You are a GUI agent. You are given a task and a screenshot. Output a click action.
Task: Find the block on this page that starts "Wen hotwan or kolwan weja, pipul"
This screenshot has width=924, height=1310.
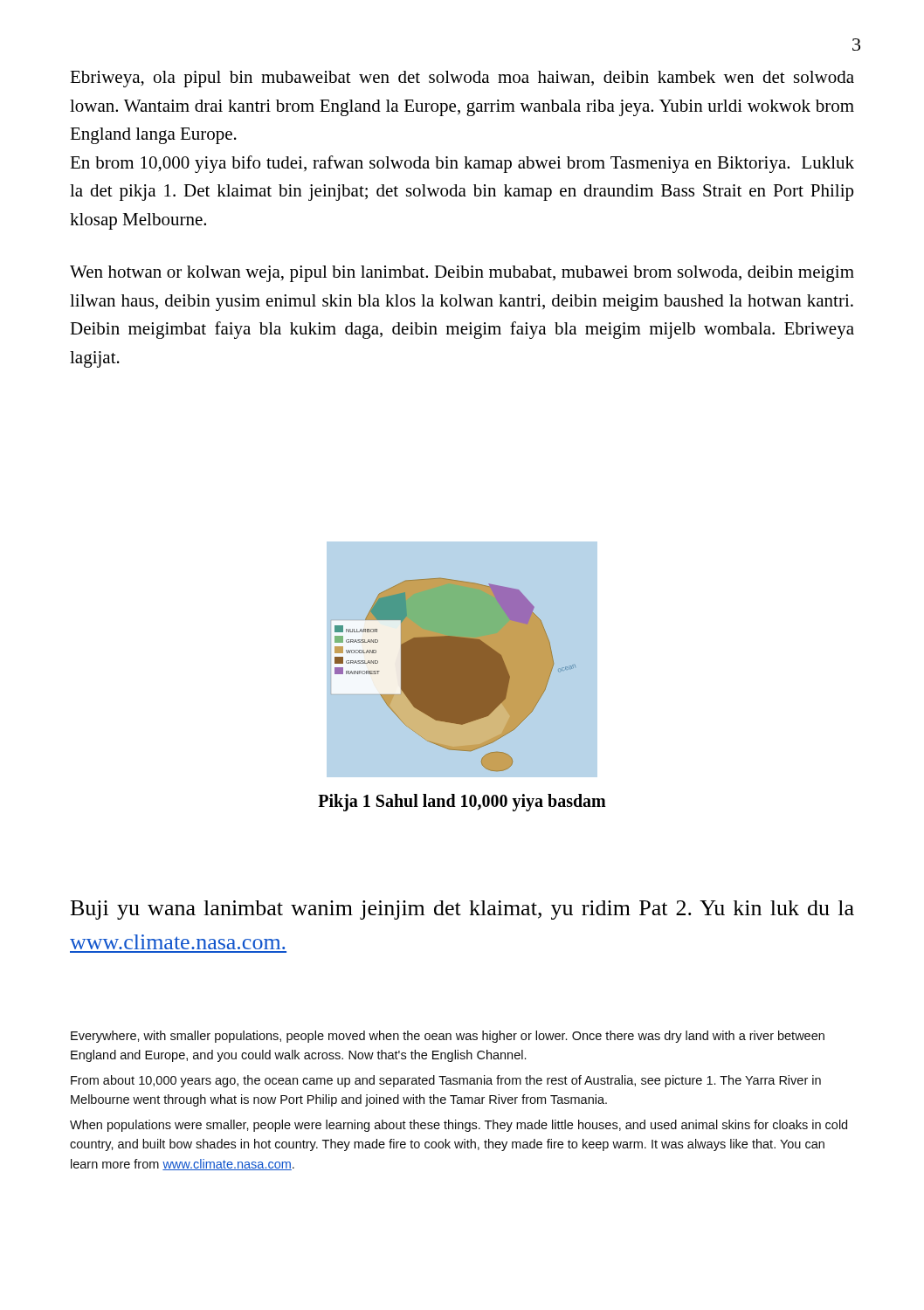(x=462, y=314)
